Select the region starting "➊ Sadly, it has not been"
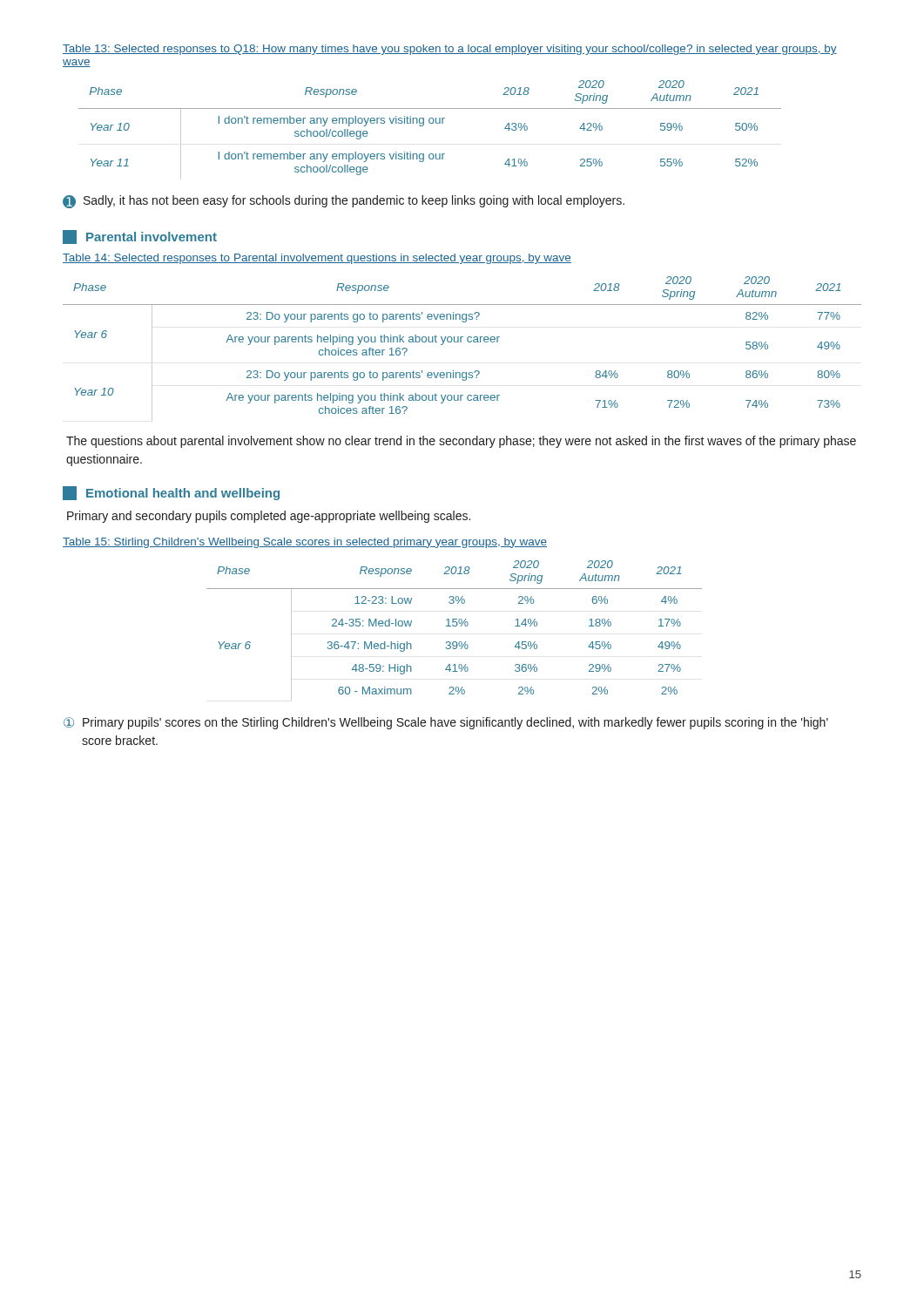The width and height of the screenshot is (924, 1307). click(344, 203)
